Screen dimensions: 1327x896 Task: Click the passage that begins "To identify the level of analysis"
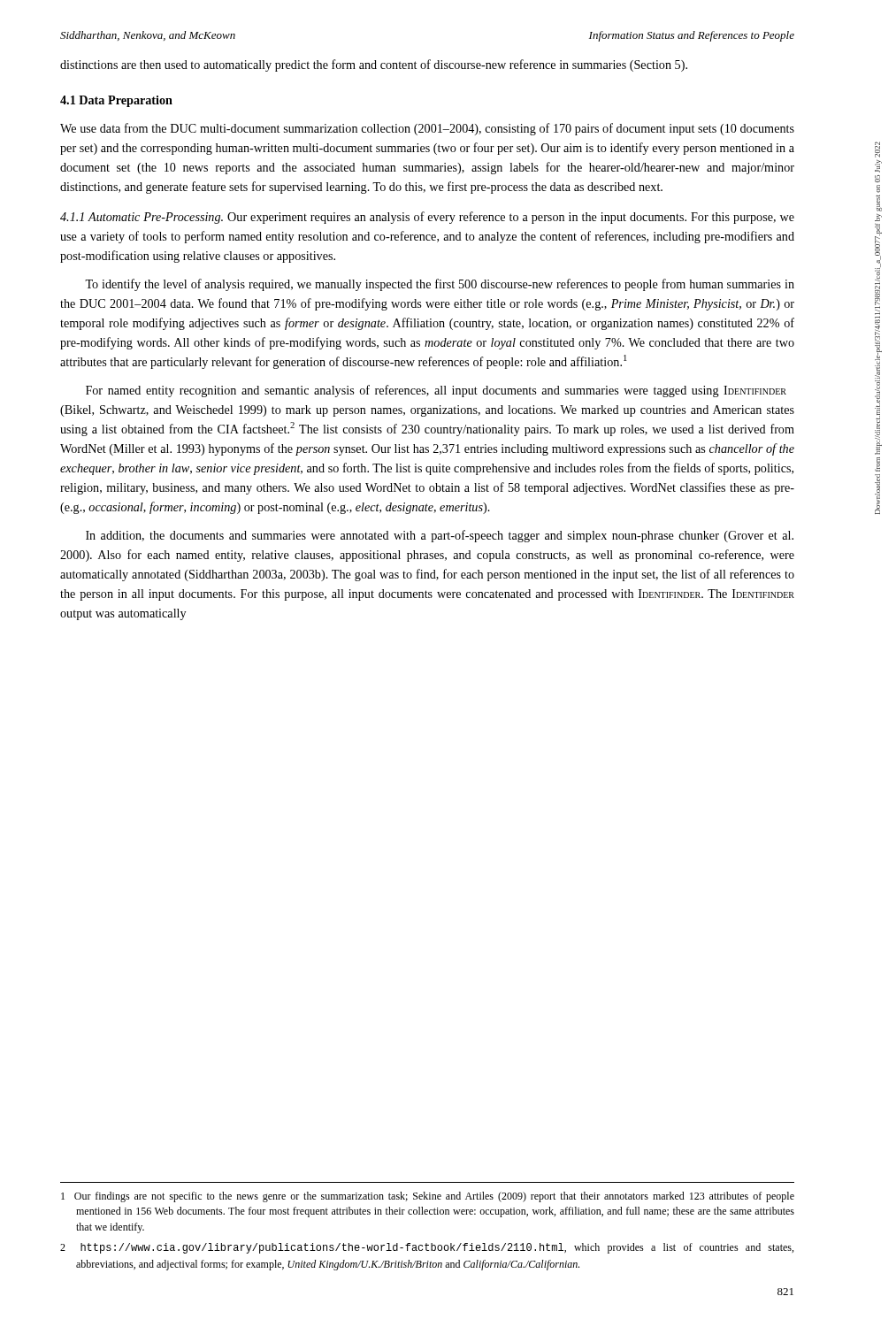coord(427,323)
